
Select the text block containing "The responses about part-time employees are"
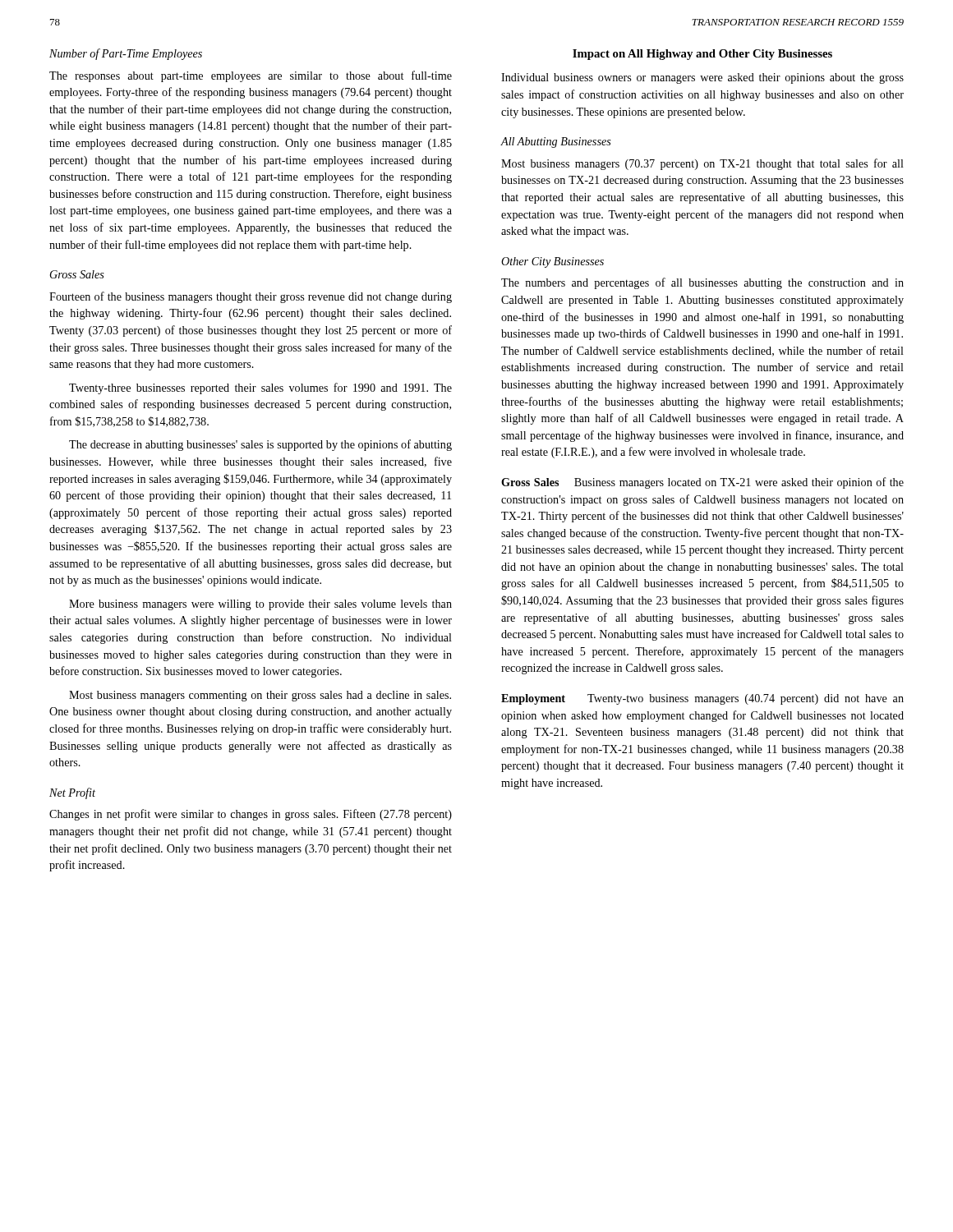251,160
